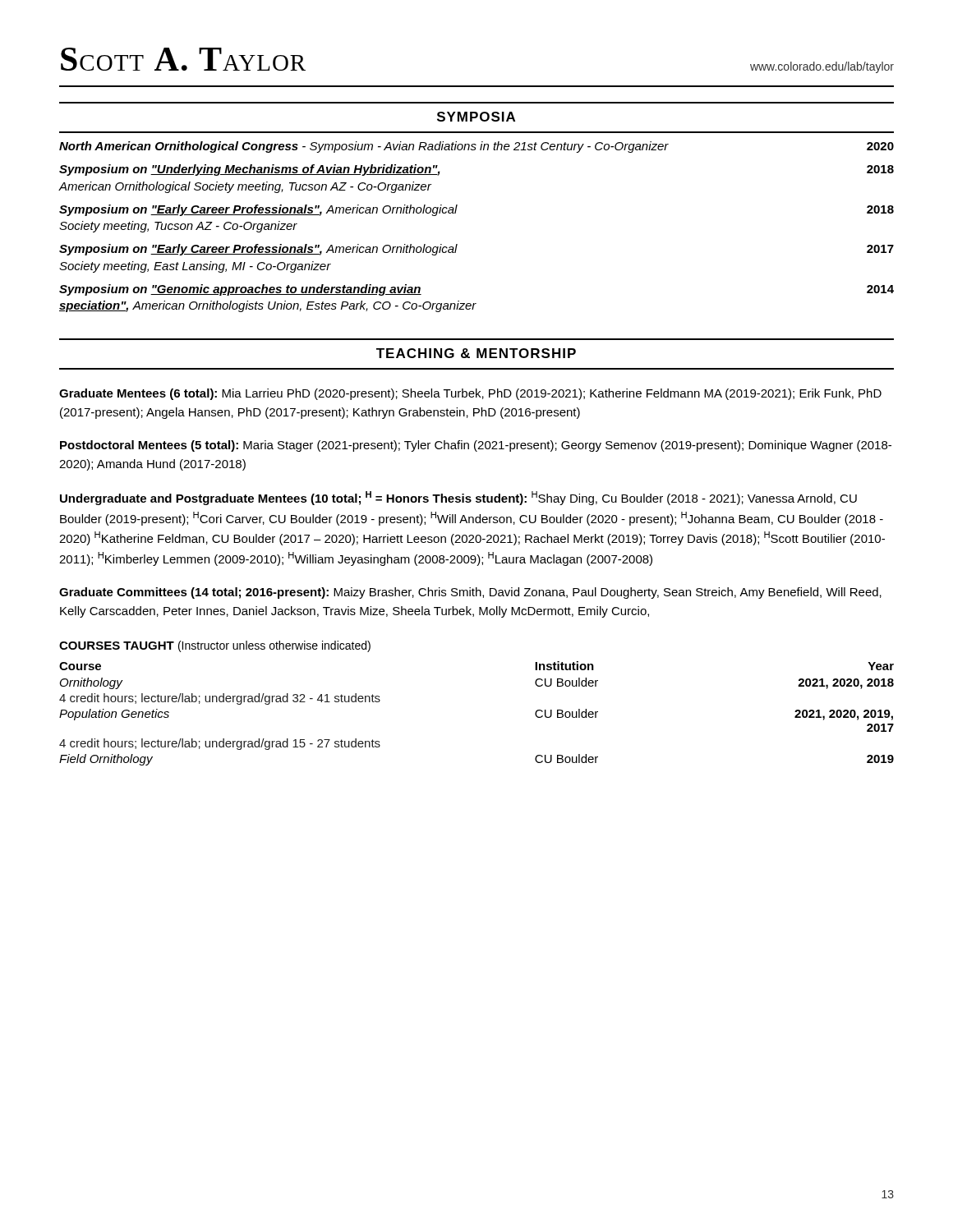The width and height of the screenshot is (953, 1232).
Task: Find the region starting "TEACHING & MENTORSHIP"
Action: (x=476, y=354)
